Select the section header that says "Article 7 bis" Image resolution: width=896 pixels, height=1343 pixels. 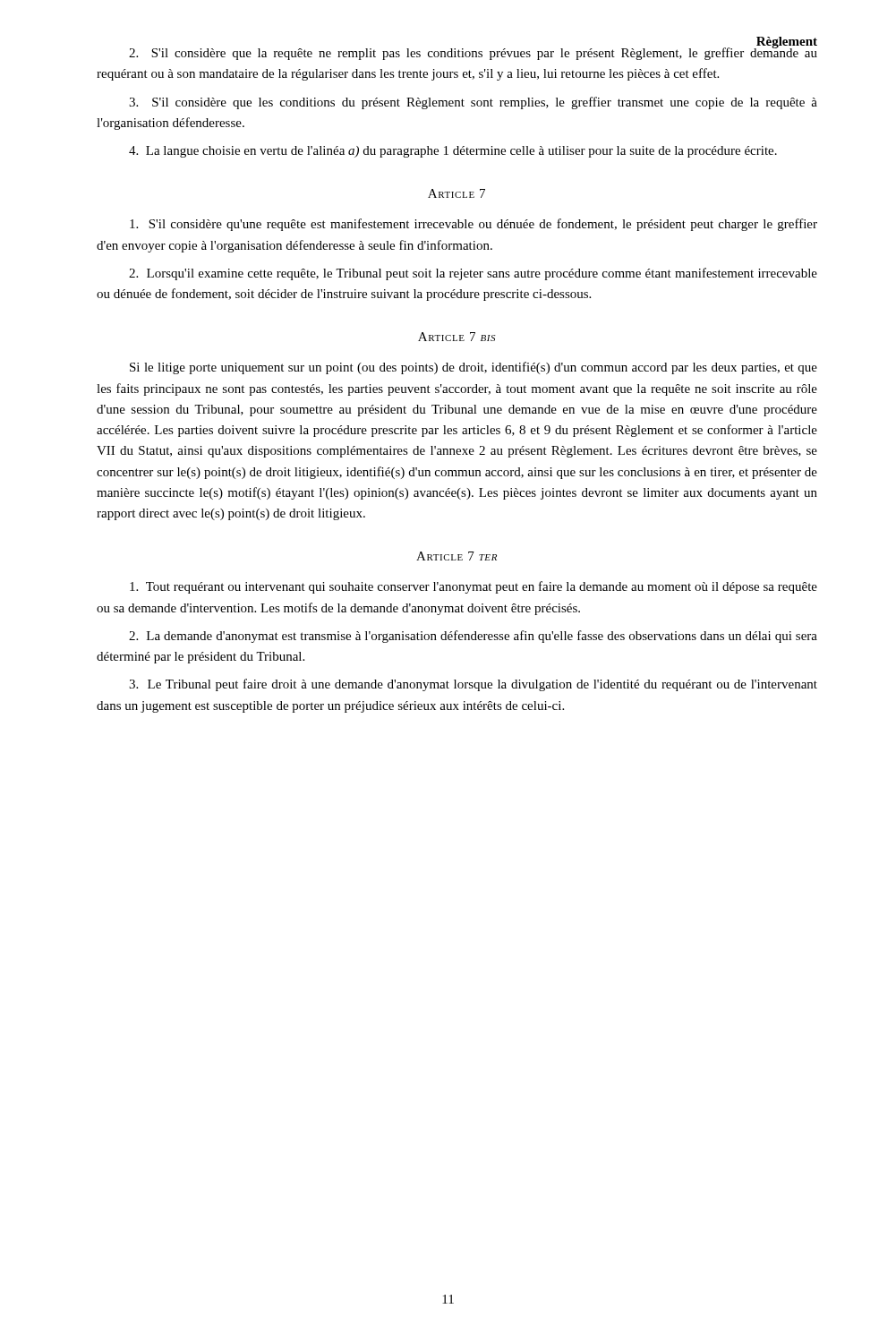(457, 337)
